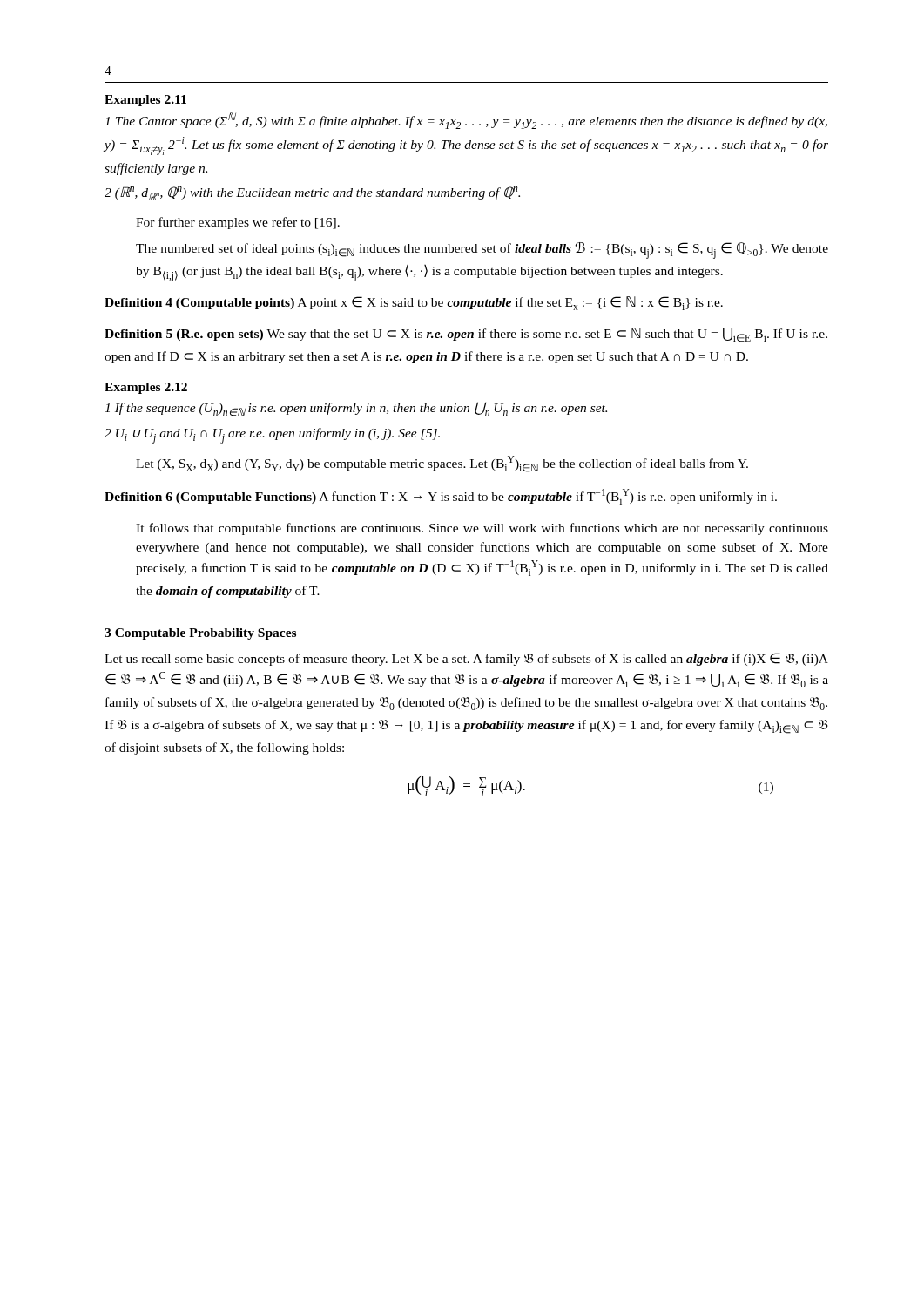The image size is (924, 1307).
Task: Select the formula containing "μ(⋃i Ai) ="
Action: (x=466, y=786)
